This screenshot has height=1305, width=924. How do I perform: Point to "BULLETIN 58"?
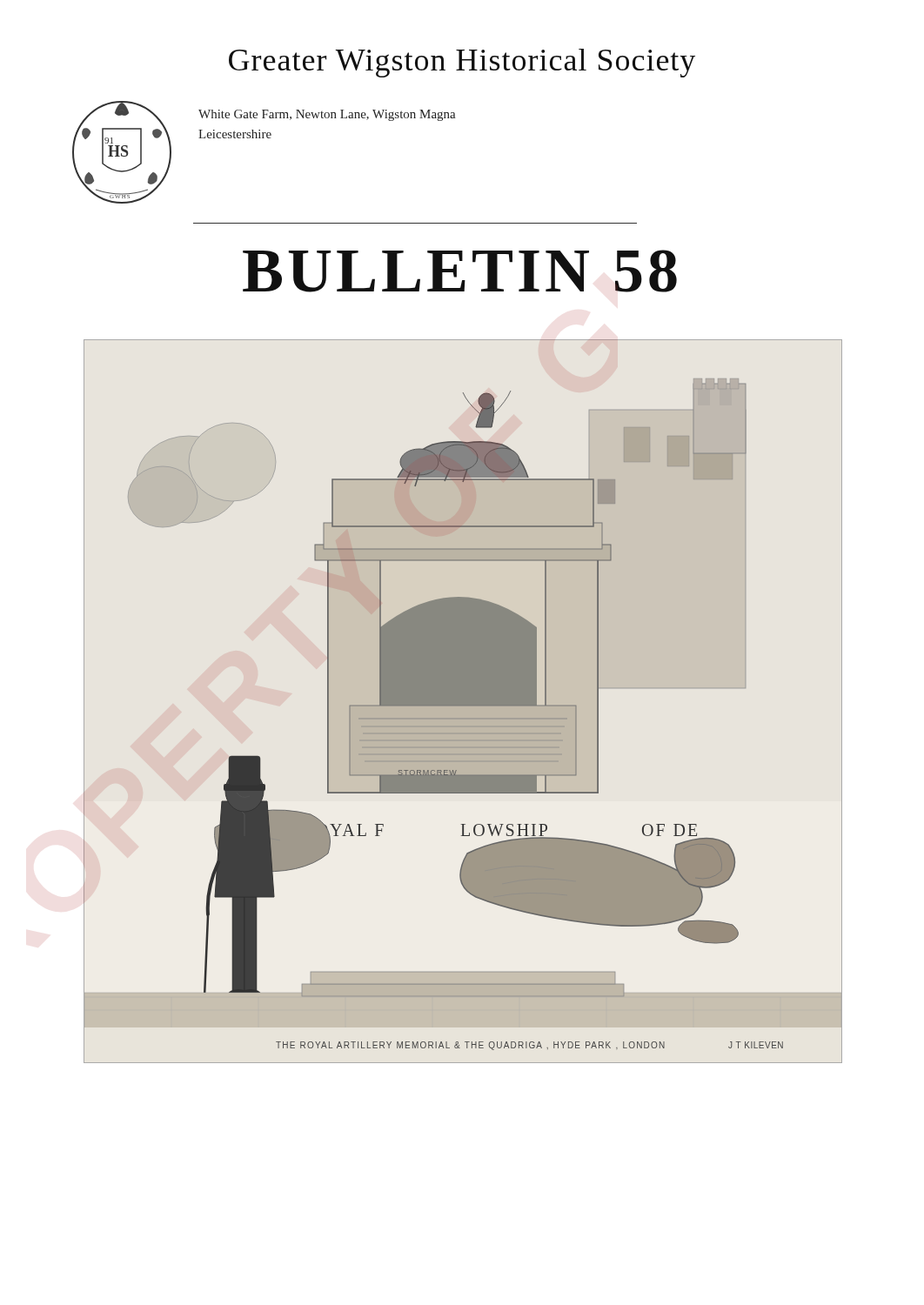point(462,271)
